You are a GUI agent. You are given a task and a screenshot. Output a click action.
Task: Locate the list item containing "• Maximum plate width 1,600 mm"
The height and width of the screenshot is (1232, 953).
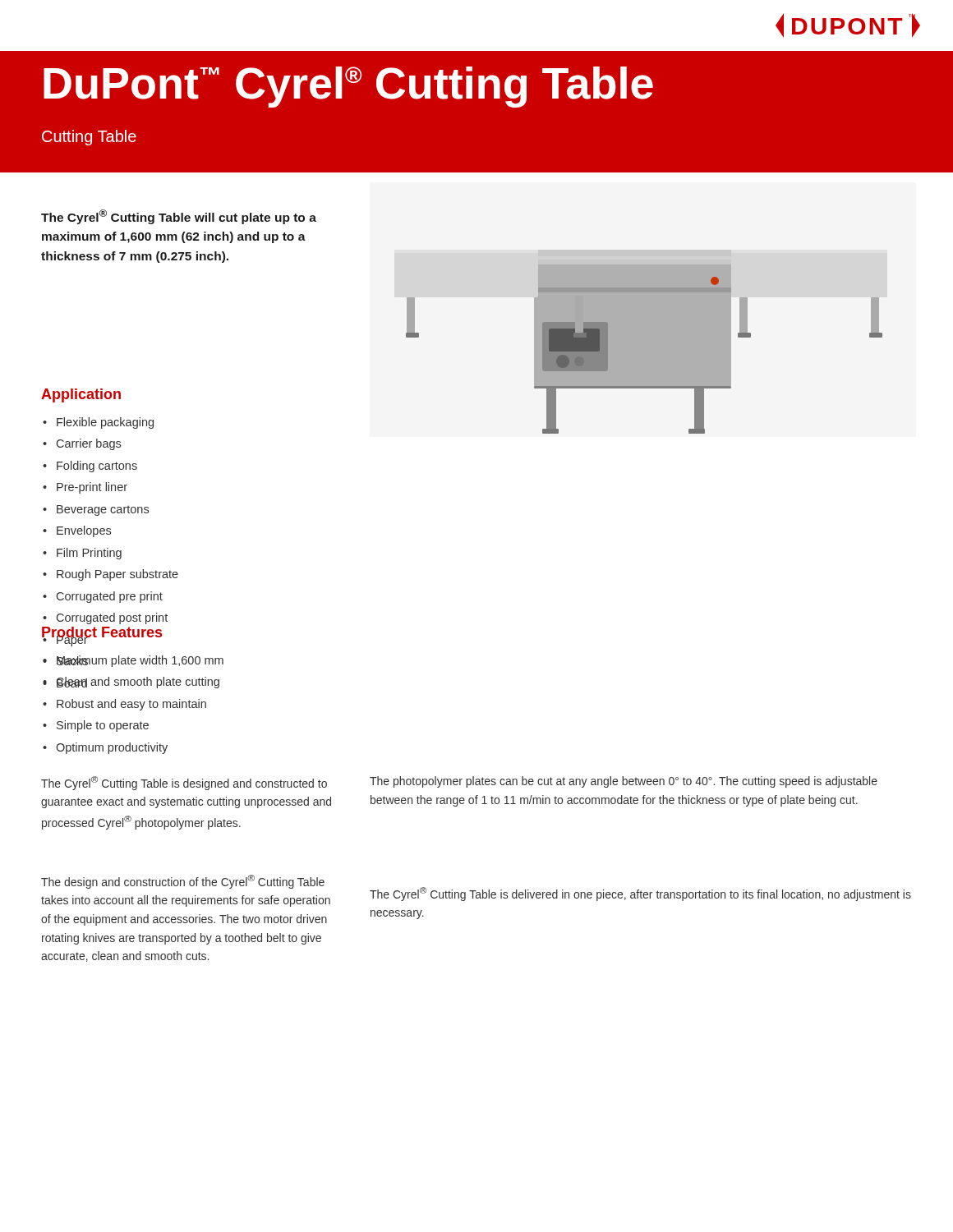pos(133,661)
